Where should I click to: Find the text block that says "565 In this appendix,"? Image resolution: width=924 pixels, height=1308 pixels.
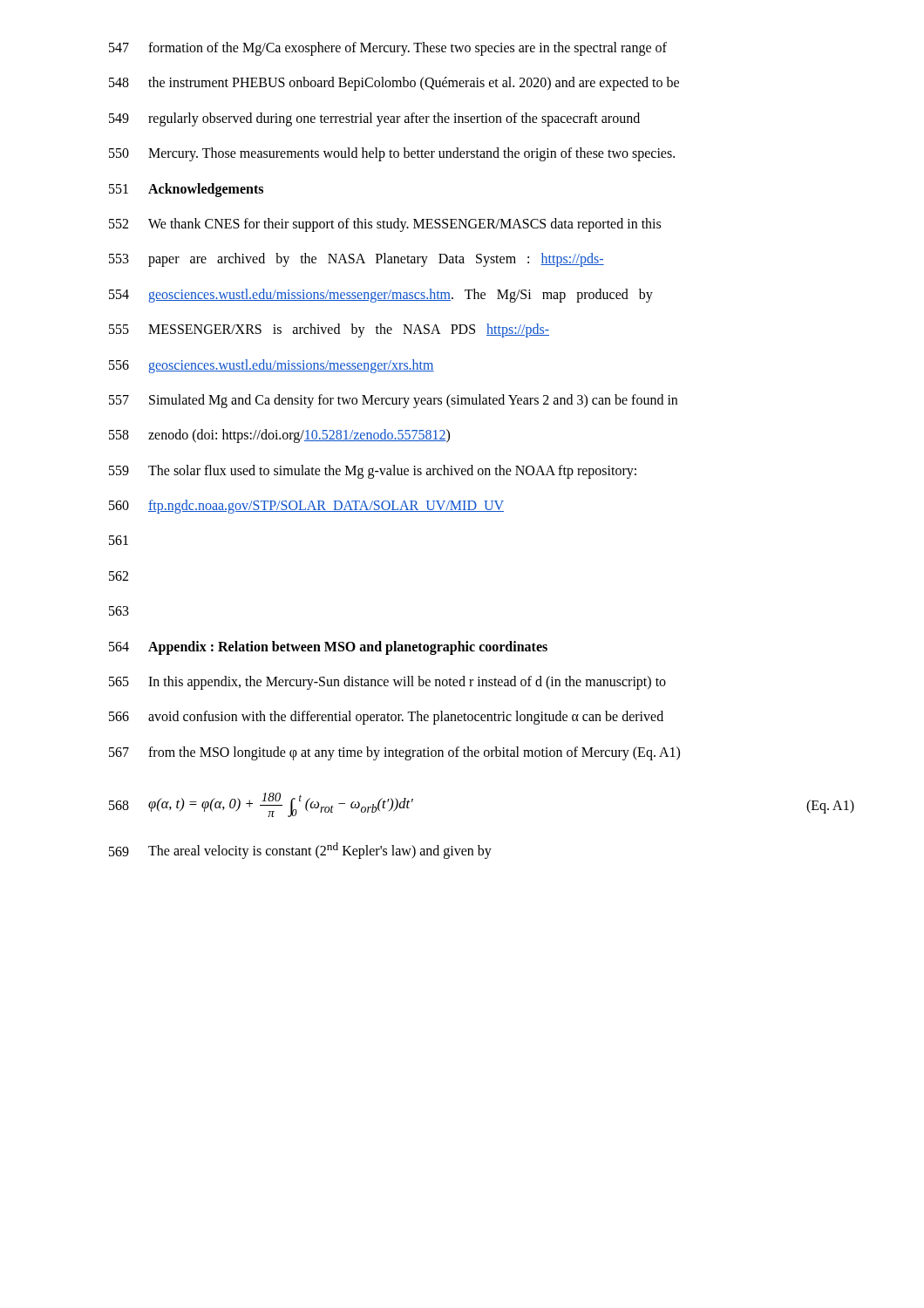471,682
